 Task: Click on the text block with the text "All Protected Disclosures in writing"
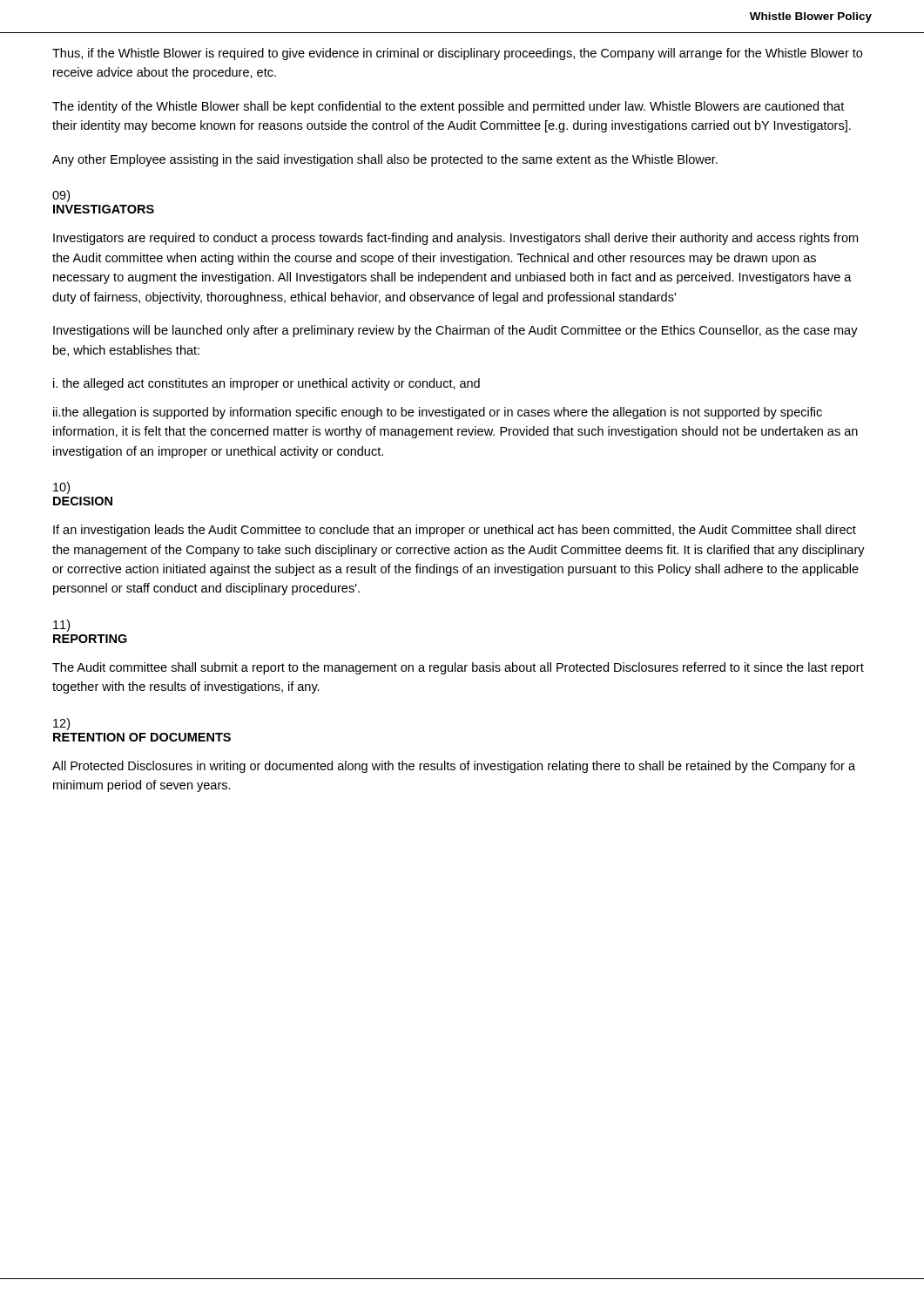coord(454,776)
